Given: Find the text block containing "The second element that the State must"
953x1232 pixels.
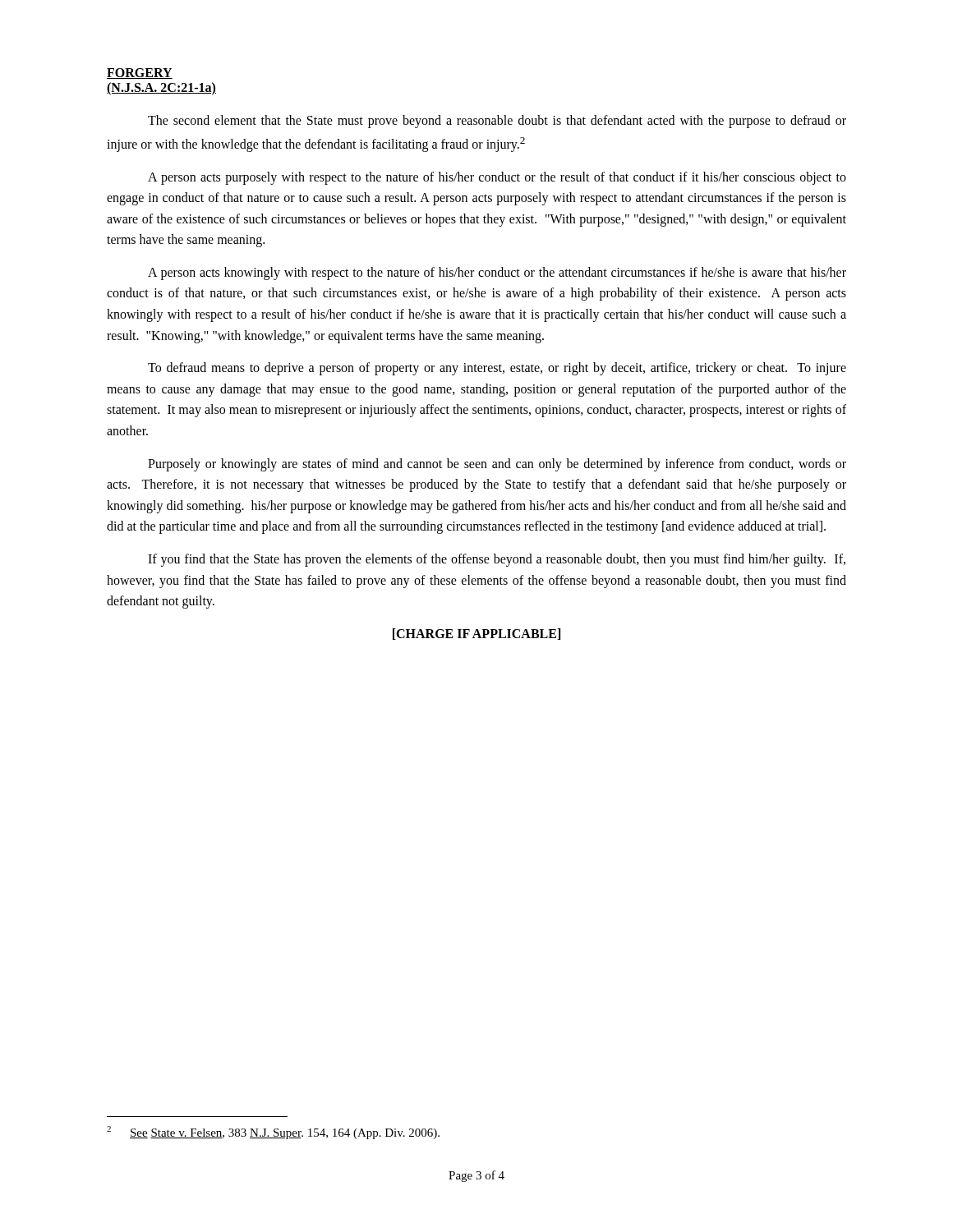Looking at the screenshot, I should click(476, 132).
